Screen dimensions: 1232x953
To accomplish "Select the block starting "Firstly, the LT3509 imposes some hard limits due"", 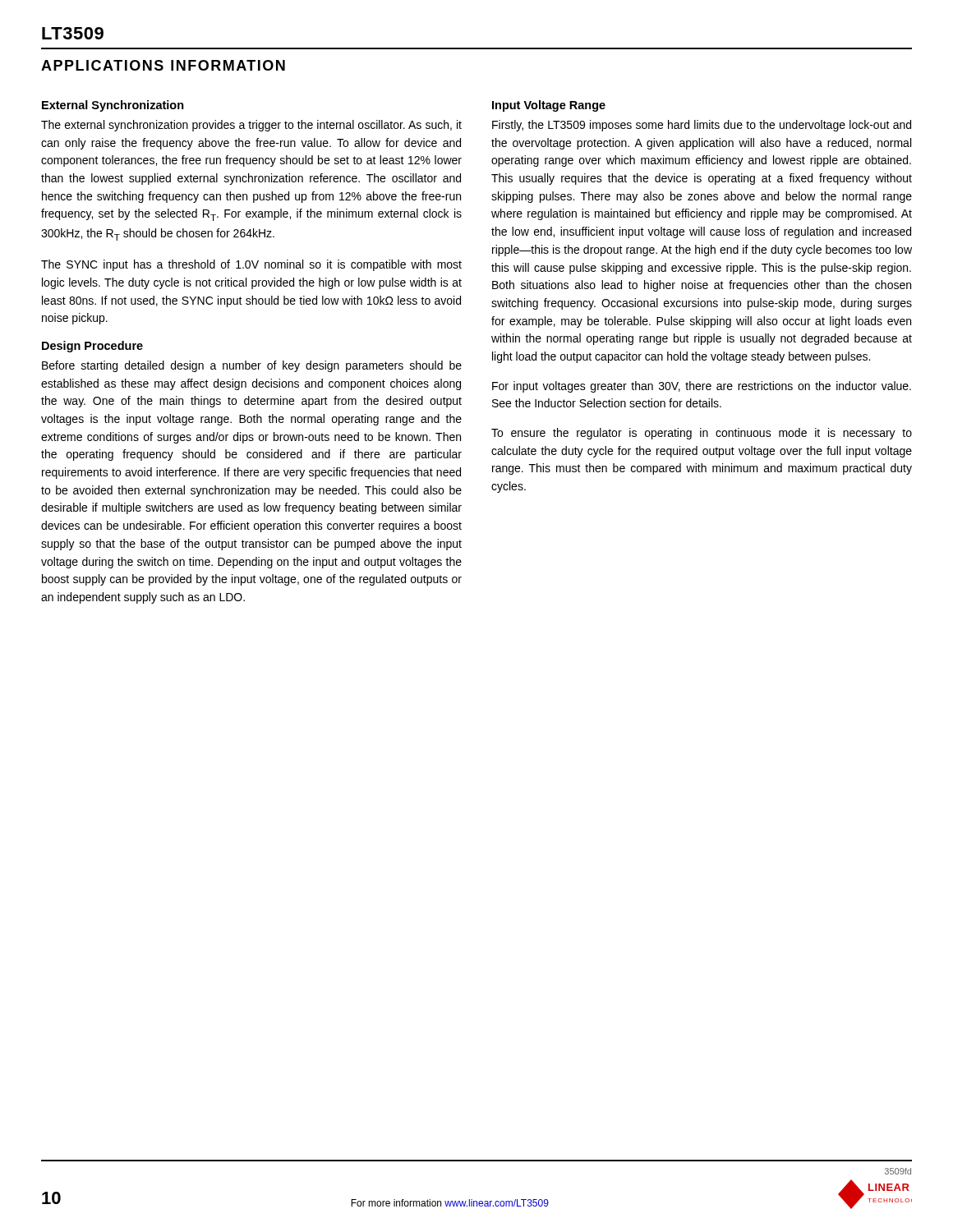I will [702, 241].
